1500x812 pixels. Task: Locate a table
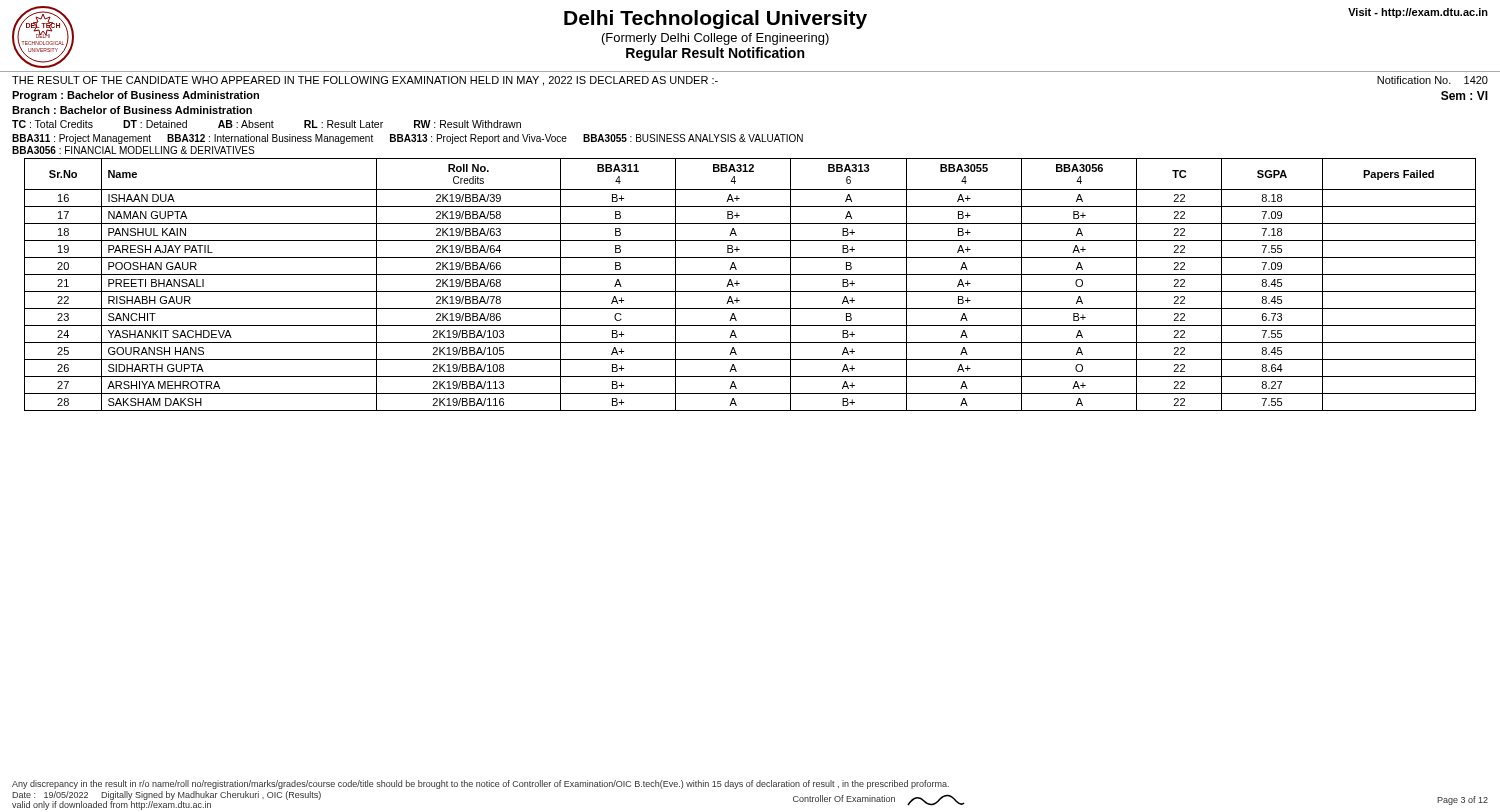pos(750,285)
